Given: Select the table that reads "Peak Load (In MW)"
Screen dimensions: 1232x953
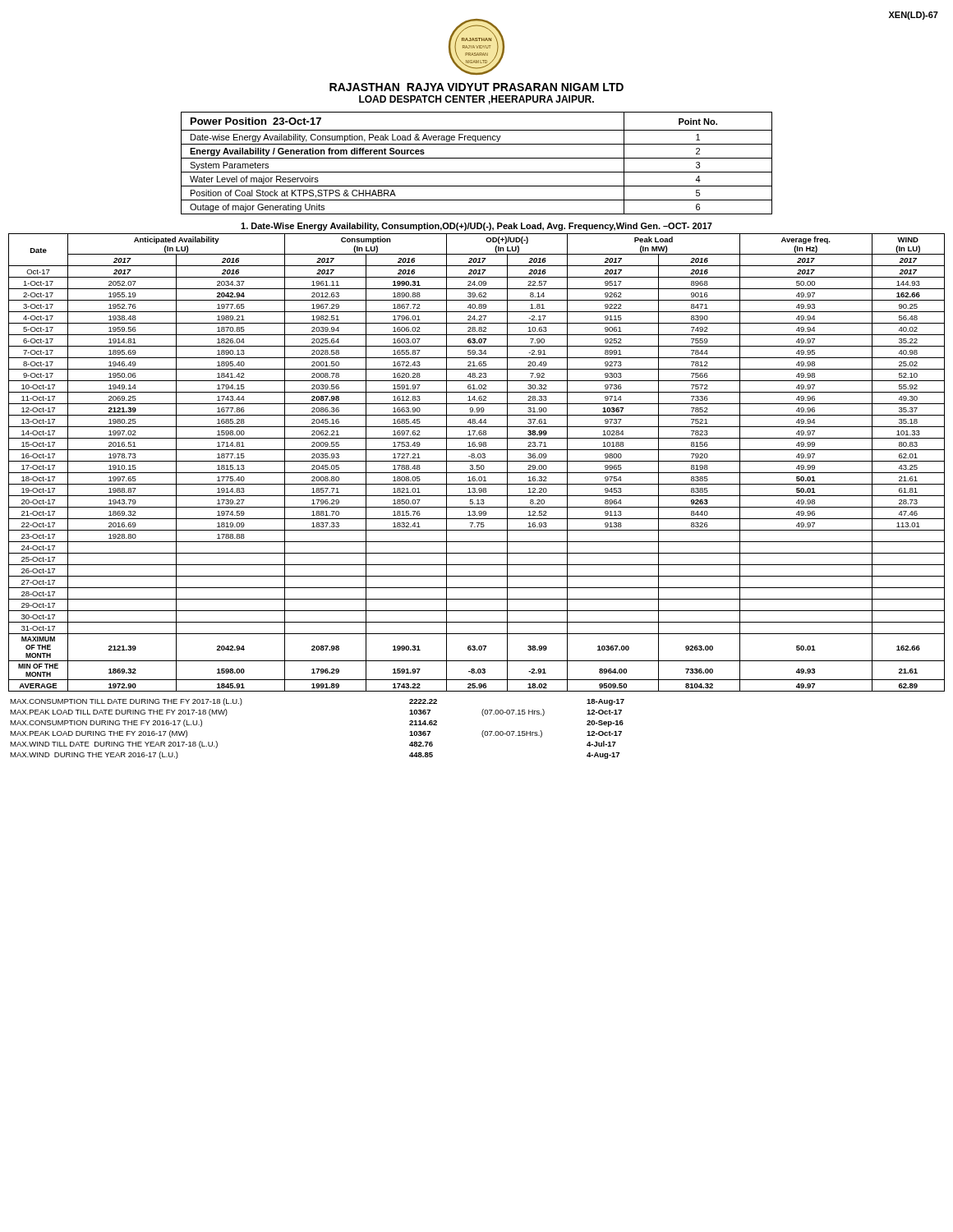Looking at the screenshot, I should [x=476, y=462].
